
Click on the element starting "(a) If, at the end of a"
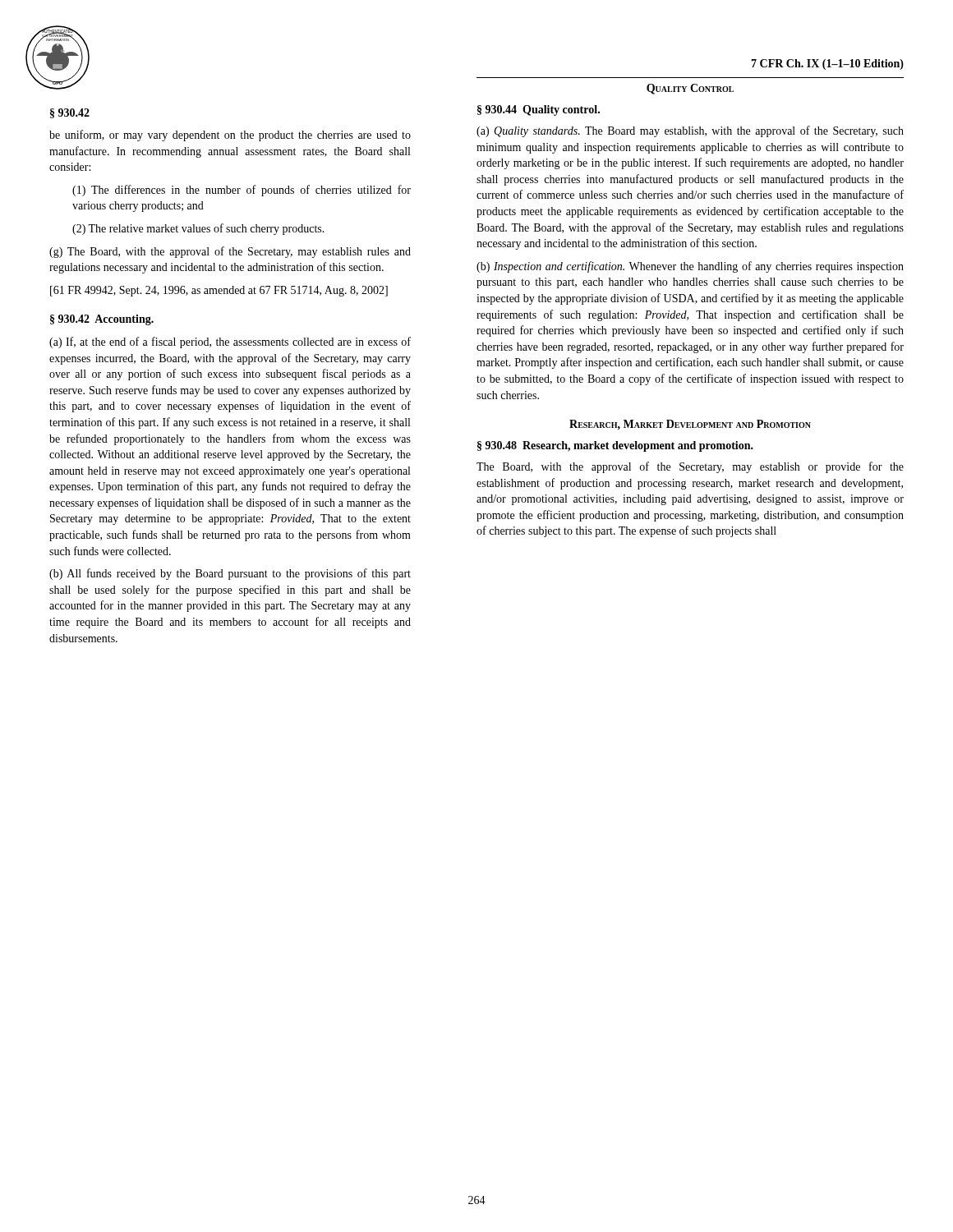[x=230, y=447]
